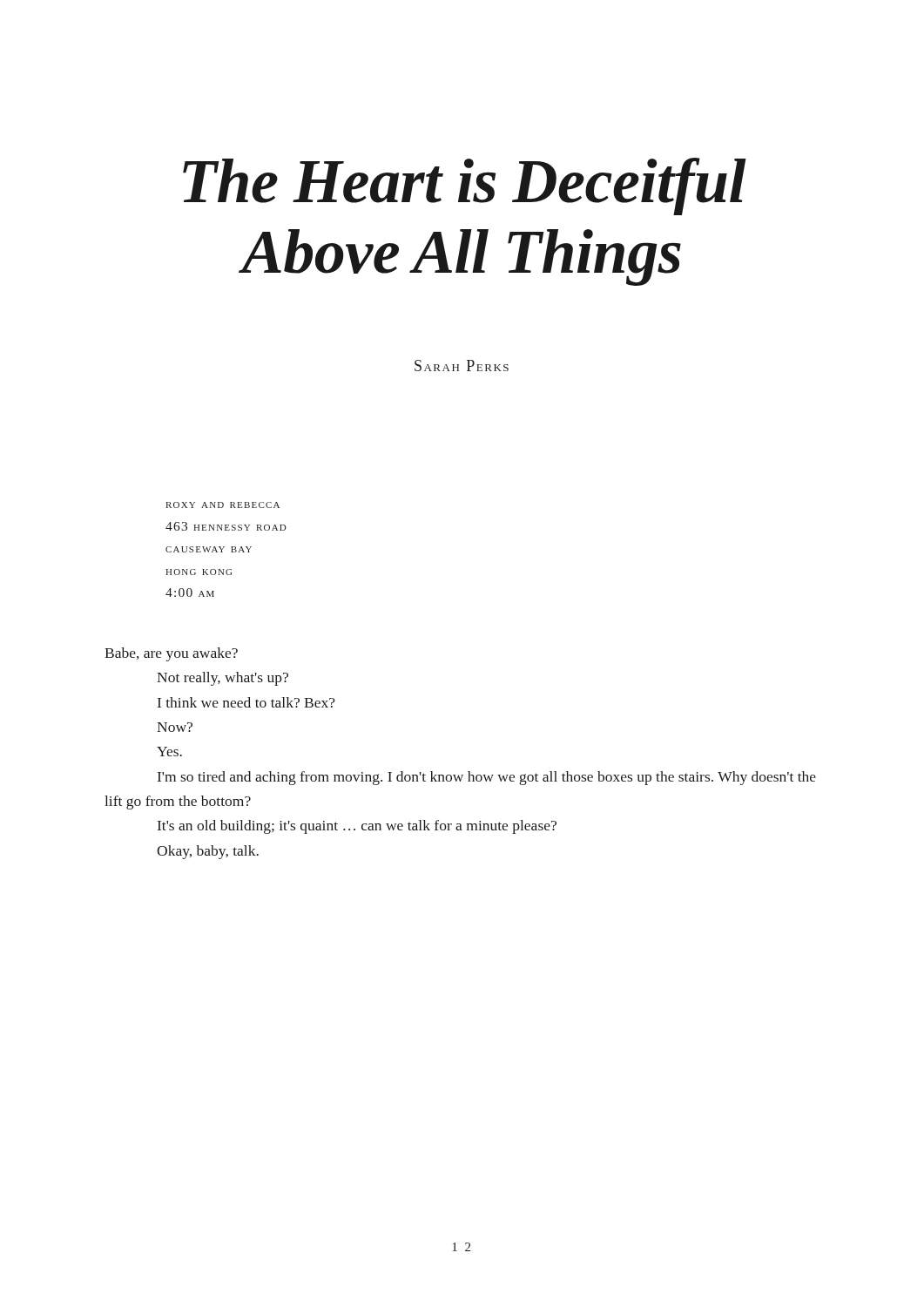This screenshot has width=924, height=1307.
Task: Locate the text that reads "Sarah Perks"
Action: pyautogui.click(x=462, y=366)
